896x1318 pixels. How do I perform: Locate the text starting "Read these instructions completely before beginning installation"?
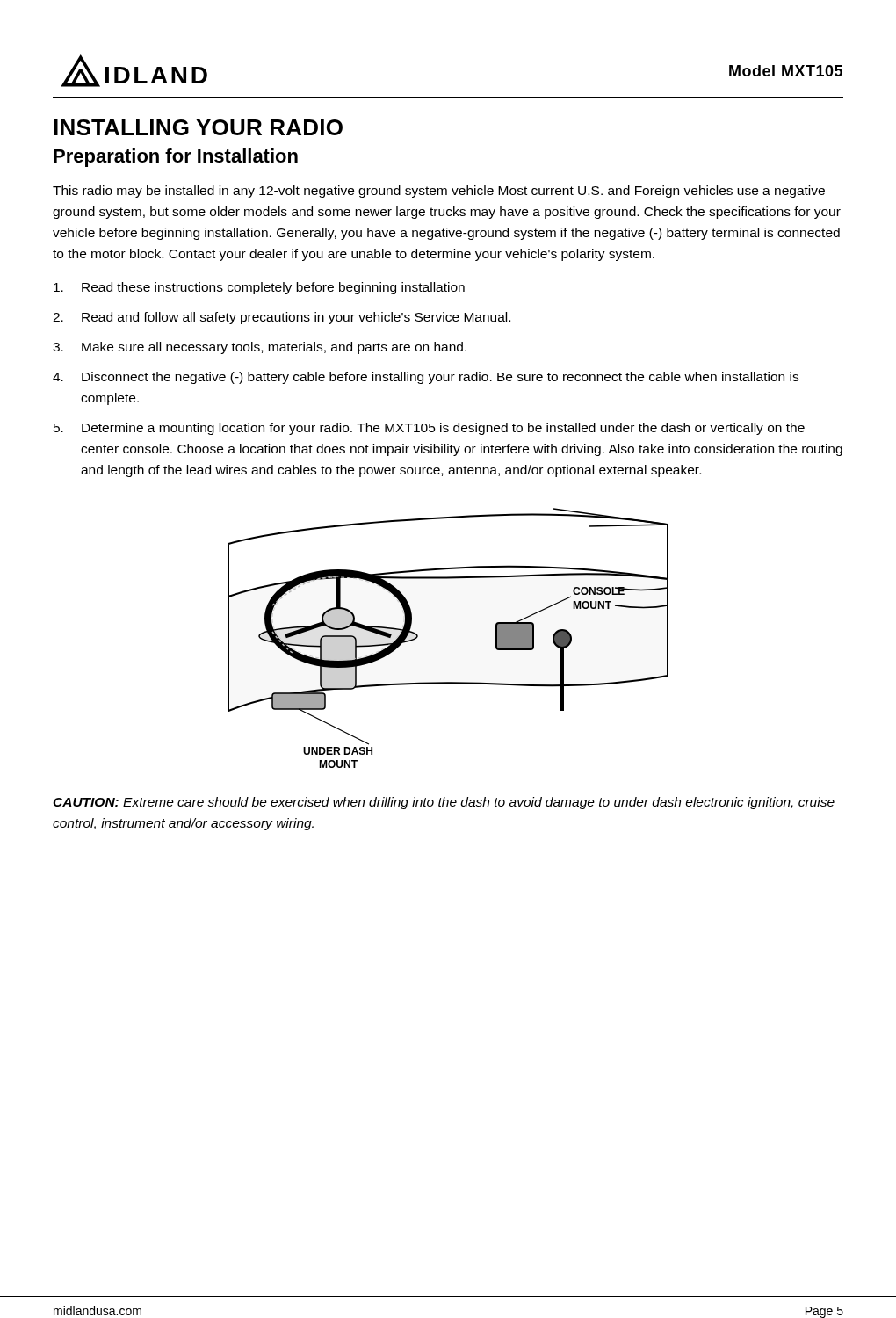(448, 287)
